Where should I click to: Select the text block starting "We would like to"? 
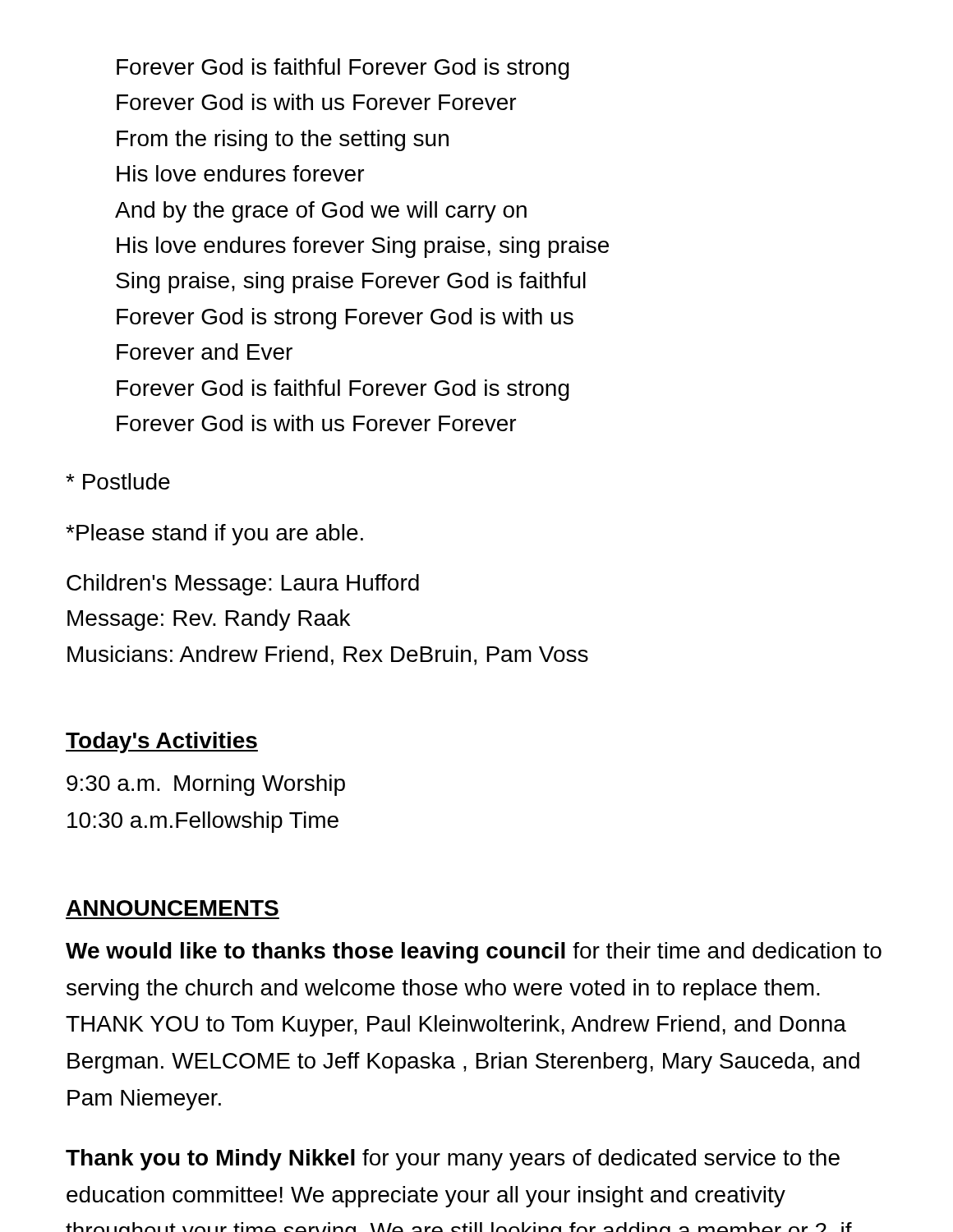pyautogui.click(x=474, y=1024)
